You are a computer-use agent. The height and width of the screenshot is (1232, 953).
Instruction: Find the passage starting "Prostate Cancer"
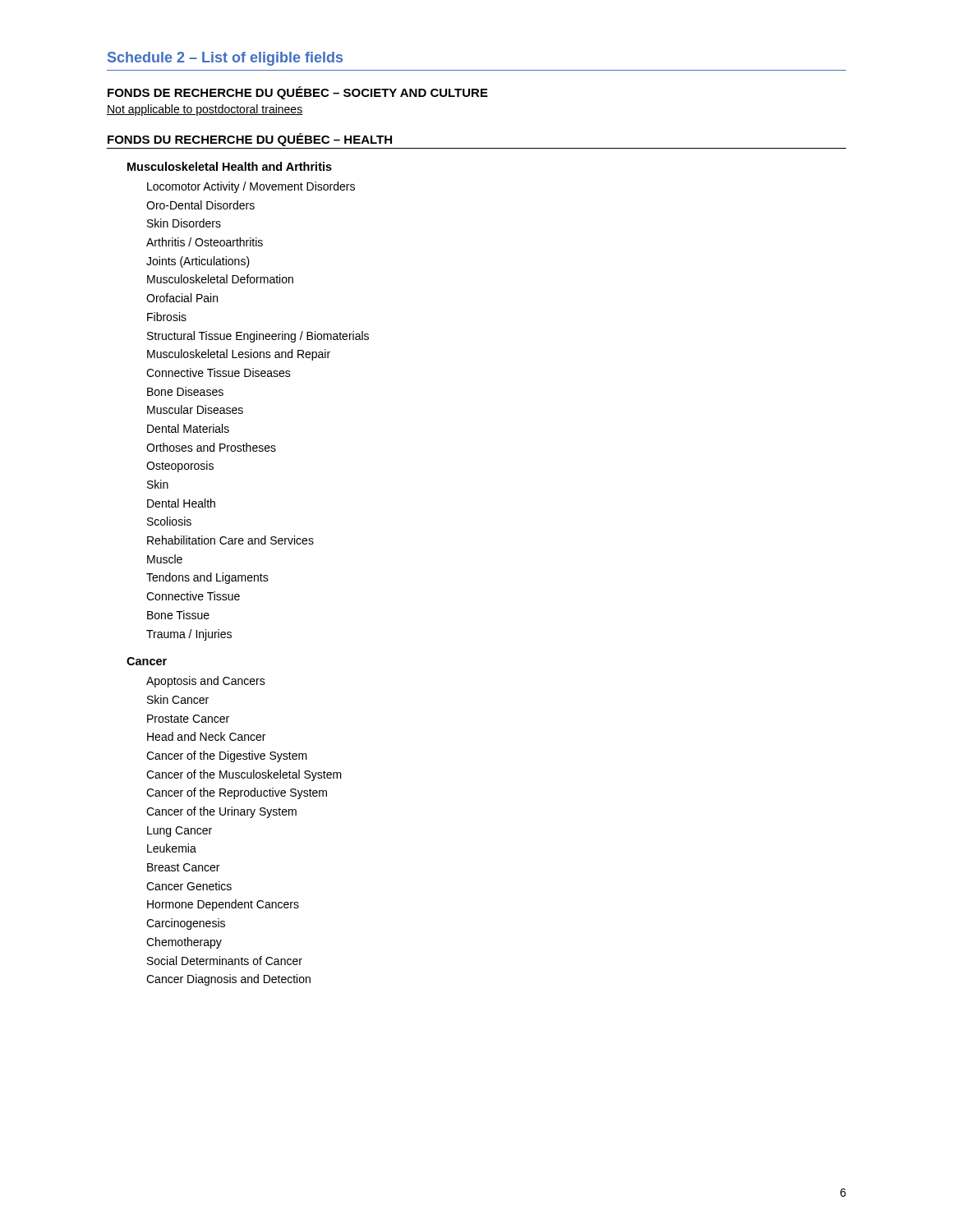pyautogui.click(x=188, y=718)
